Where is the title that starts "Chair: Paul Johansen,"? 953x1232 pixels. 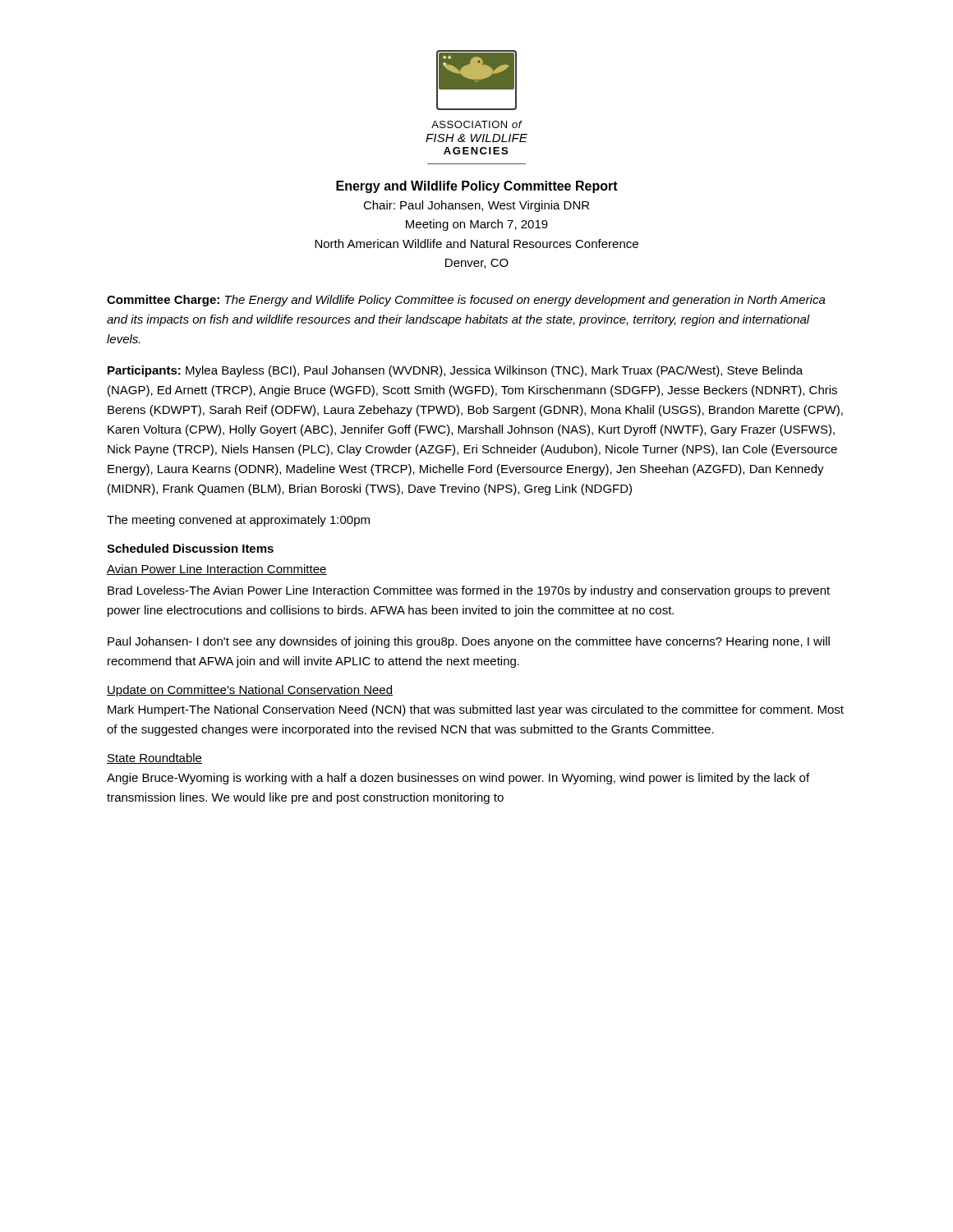(x=476, y=234)
